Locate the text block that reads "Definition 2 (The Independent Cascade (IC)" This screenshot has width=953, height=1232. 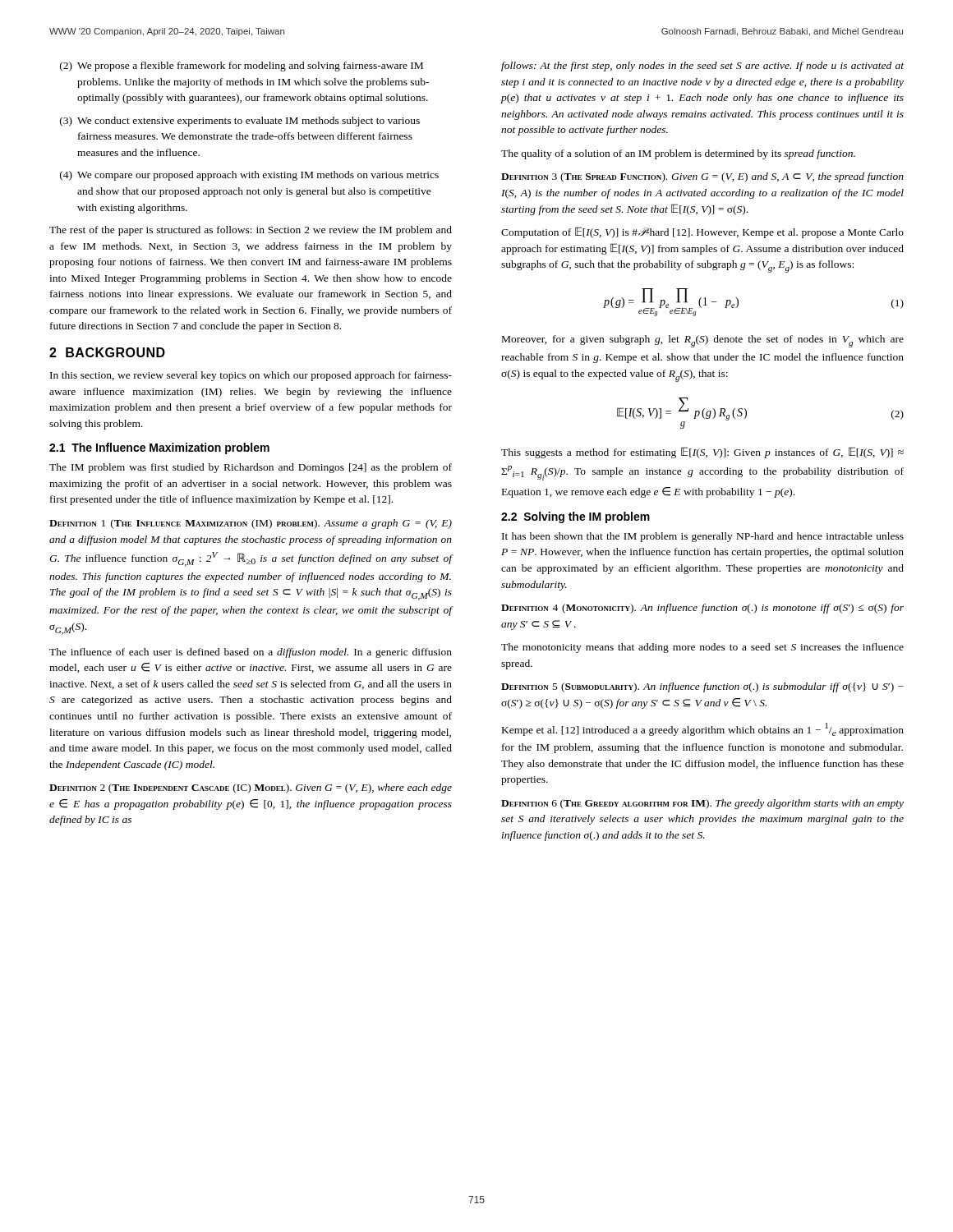[x=251, y=803]
